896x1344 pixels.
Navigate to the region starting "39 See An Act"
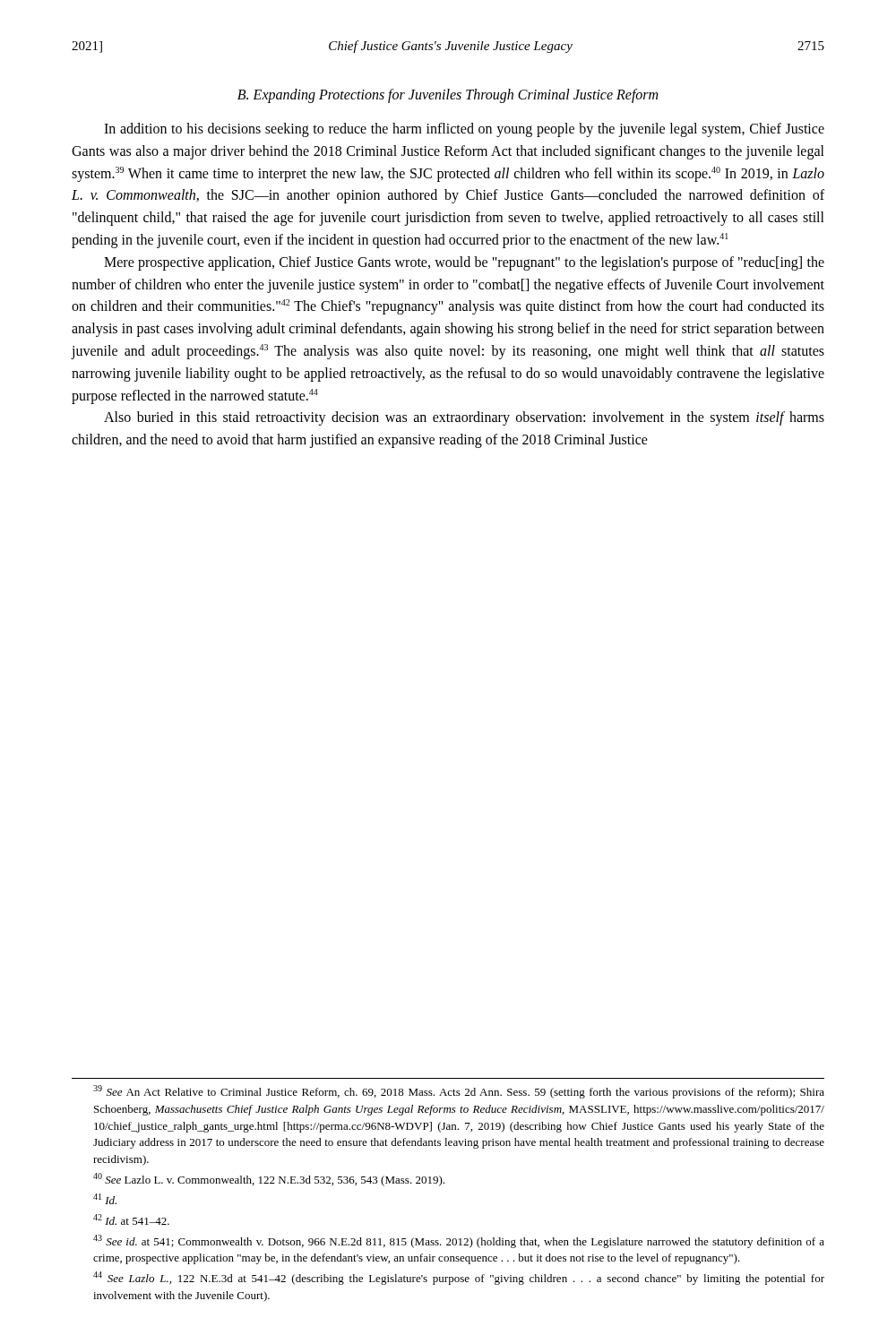pos(459,1126)
